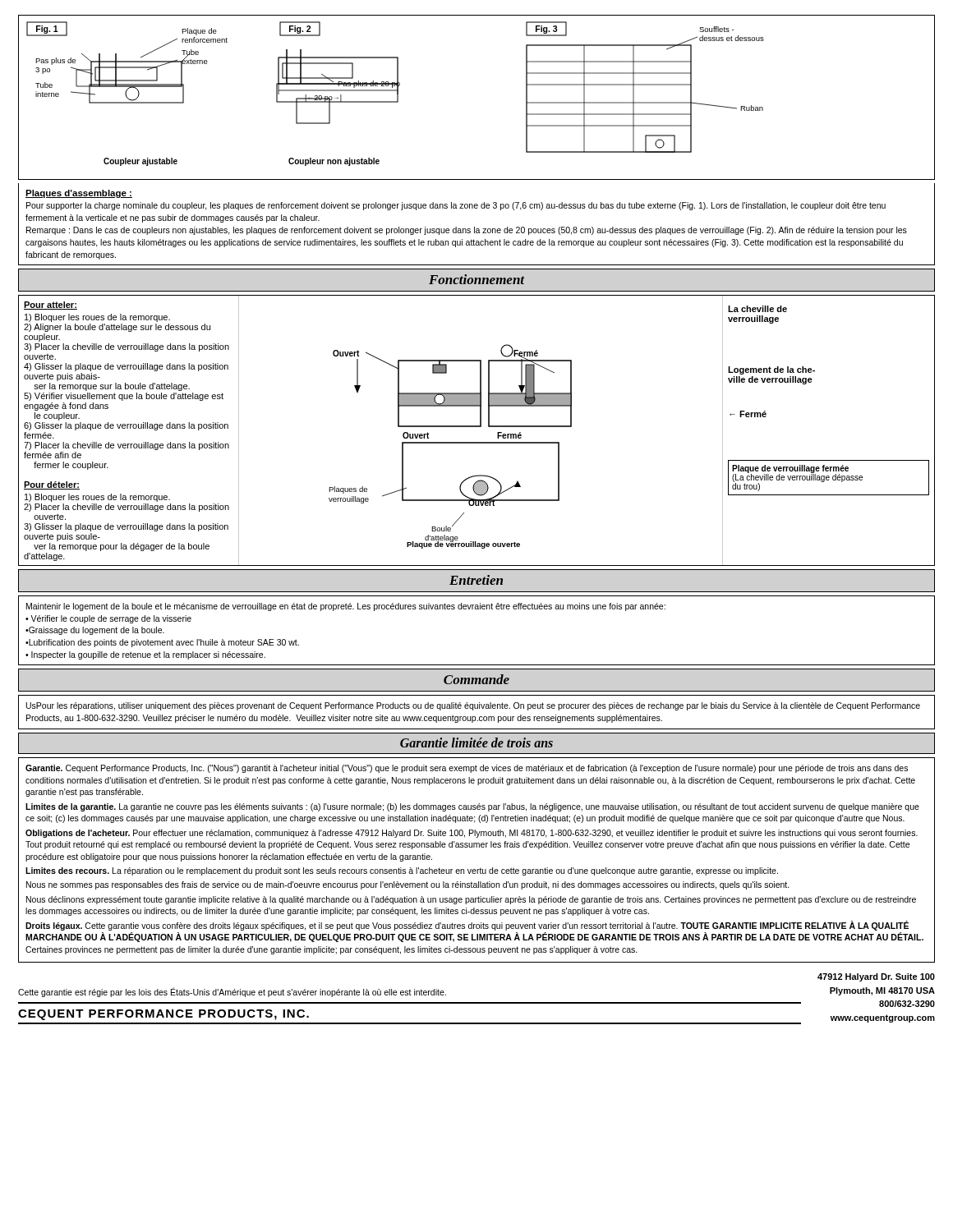Select the text block with the text "UsPour les réparations, utiliser uniquement"

point(473,712)
